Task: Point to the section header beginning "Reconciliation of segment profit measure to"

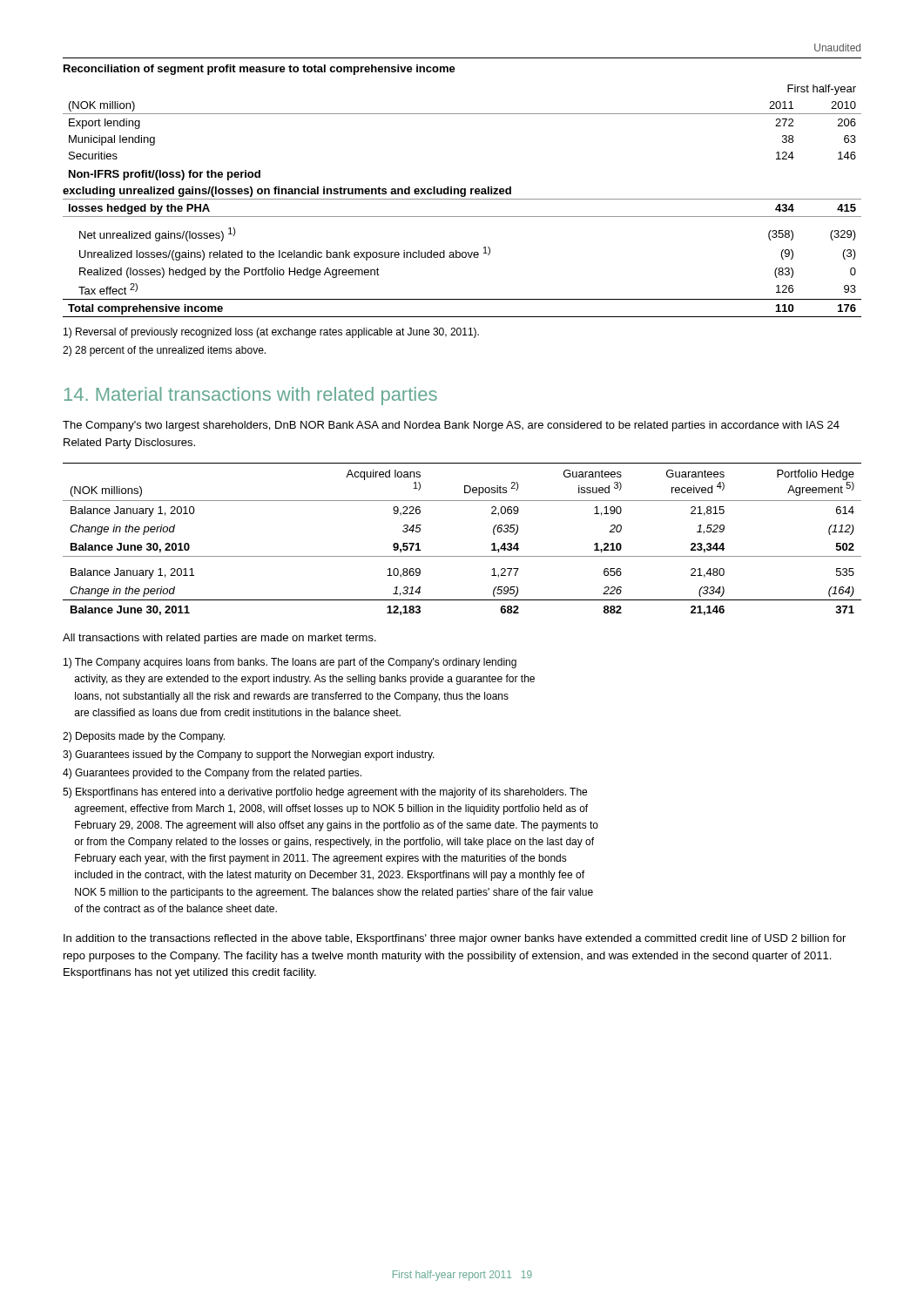Action: (259, 68)
